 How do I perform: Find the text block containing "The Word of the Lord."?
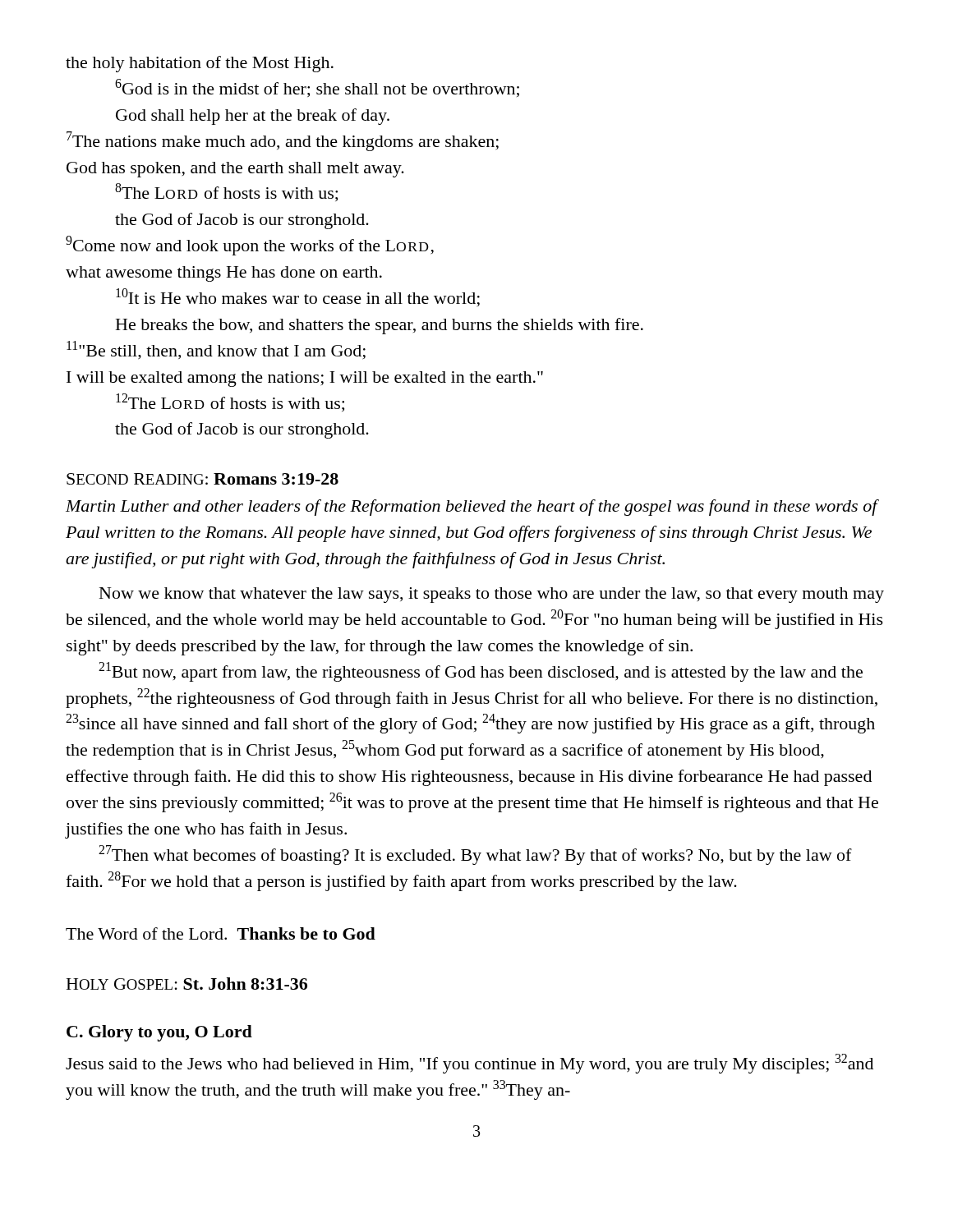click(x=220, y=933)
